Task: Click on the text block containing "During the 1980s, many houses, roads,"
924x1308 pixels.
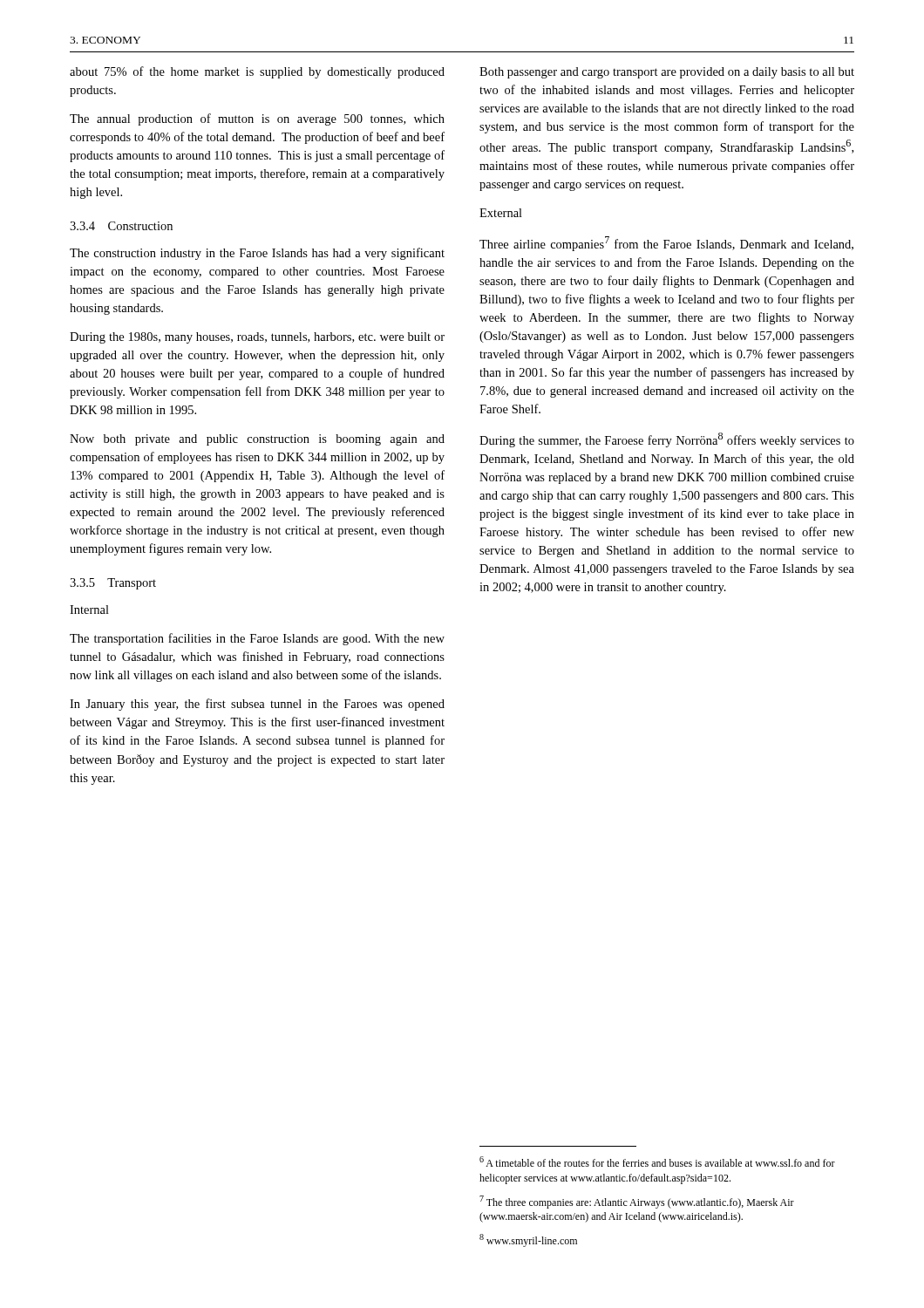Action: [x=257, y=374]
